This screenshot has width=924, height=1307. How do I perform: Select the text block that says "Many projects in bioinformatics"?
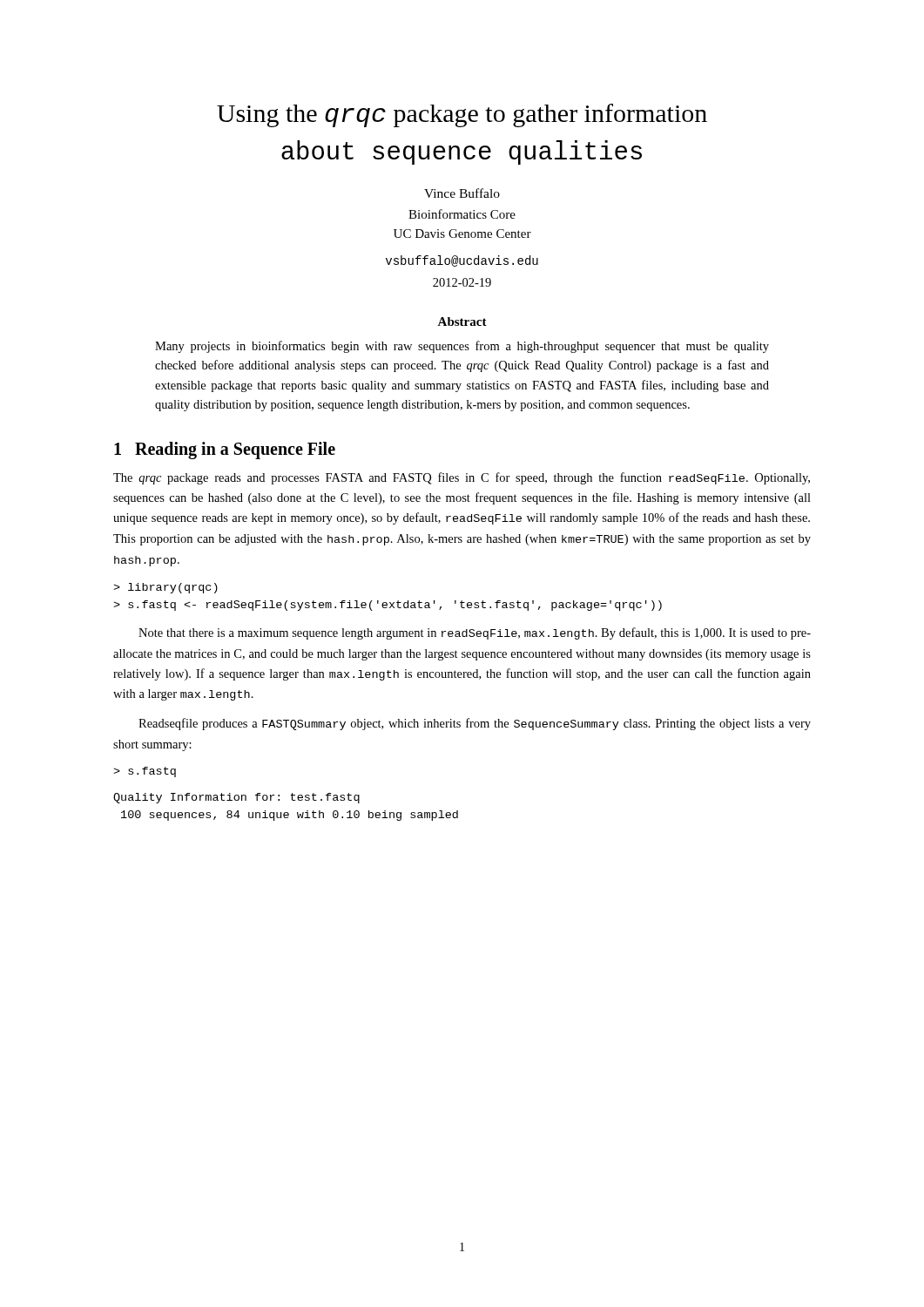462,375
